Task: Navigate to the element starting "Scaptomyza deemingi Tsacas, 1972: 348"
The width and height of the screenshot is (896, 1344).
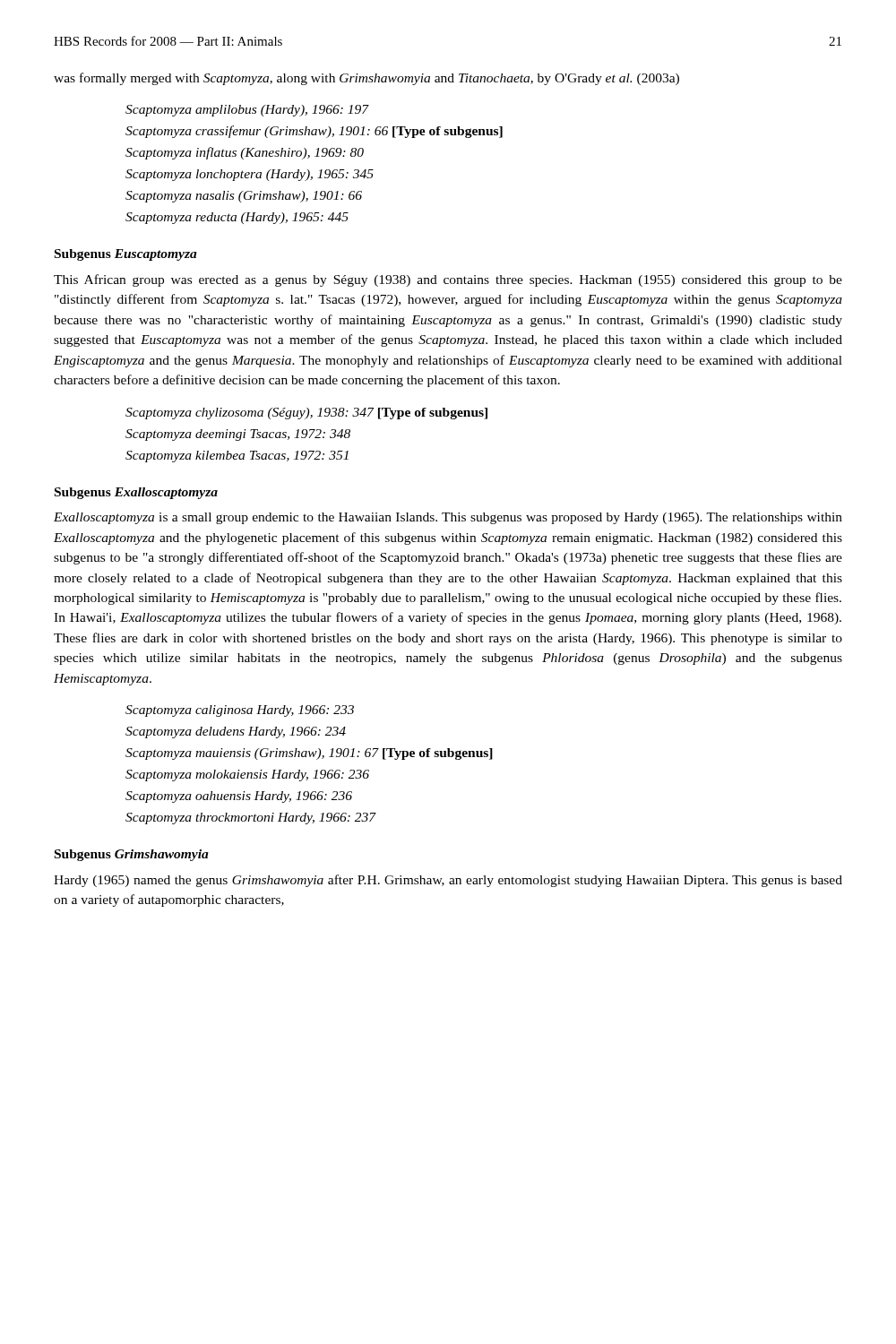Action: coord(238,433)
